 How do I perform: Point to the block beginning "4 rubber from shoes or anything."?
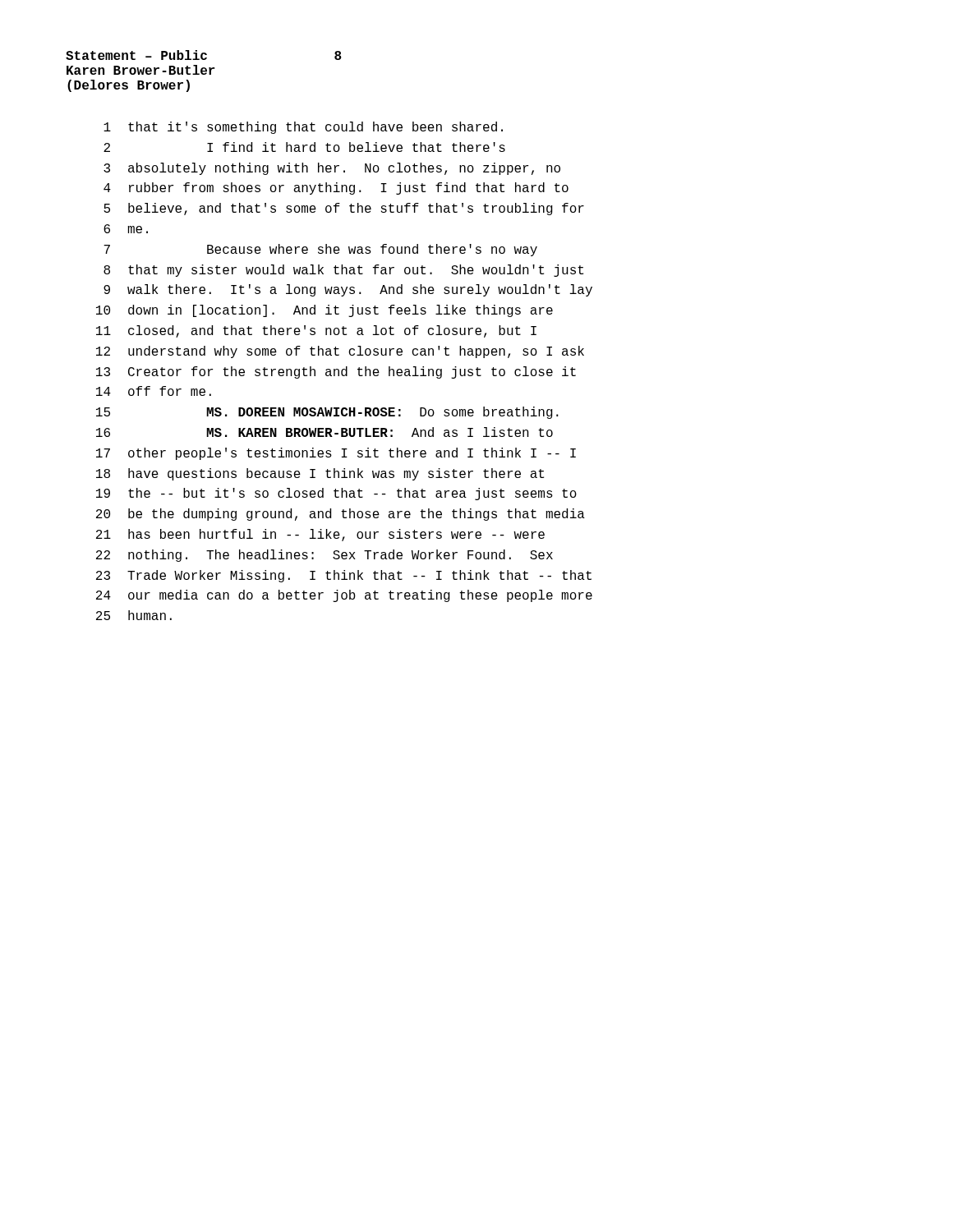(476, 190)
